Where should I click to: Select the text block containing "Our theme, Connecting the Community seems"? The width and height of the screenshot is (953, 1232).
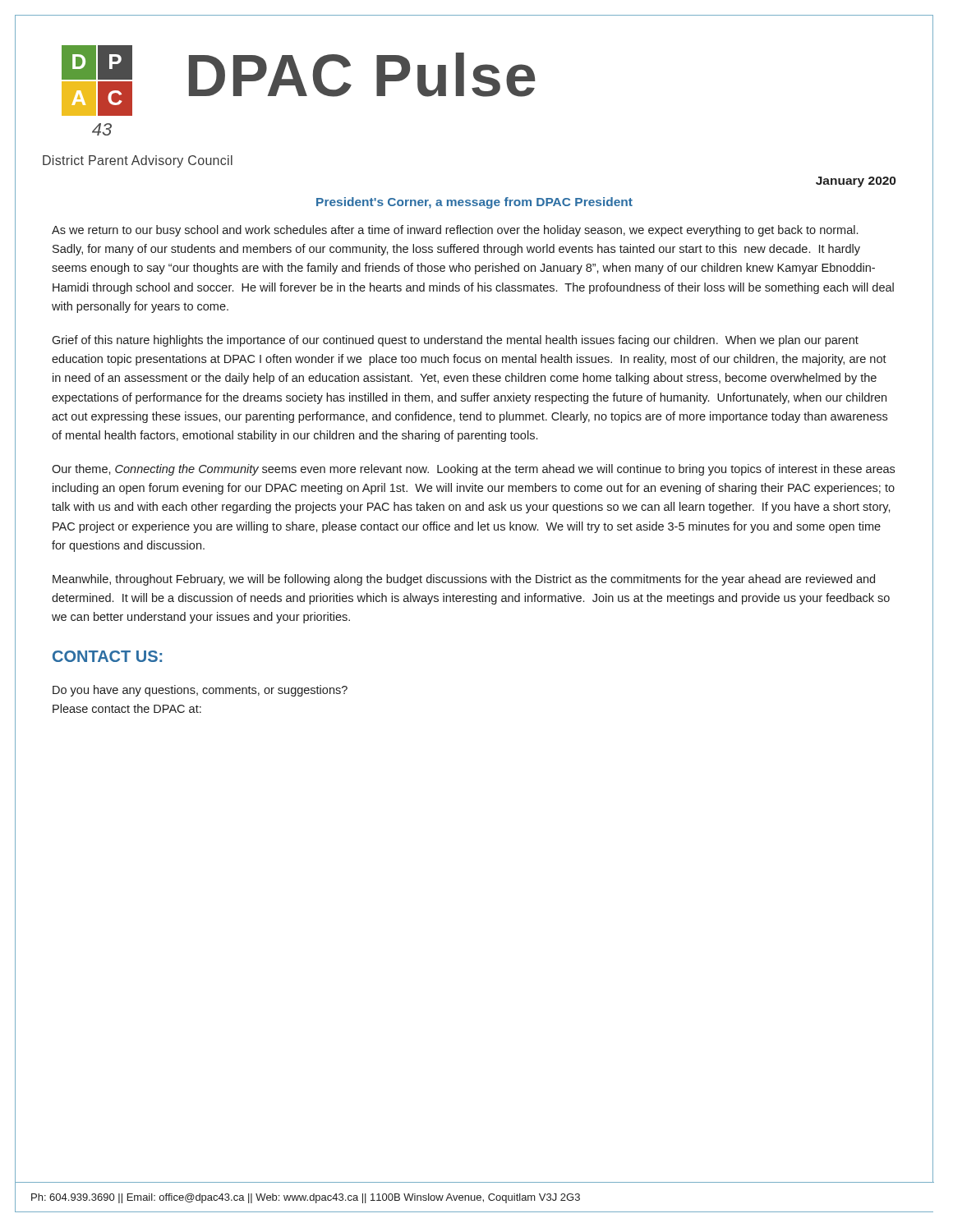[474, 507]
